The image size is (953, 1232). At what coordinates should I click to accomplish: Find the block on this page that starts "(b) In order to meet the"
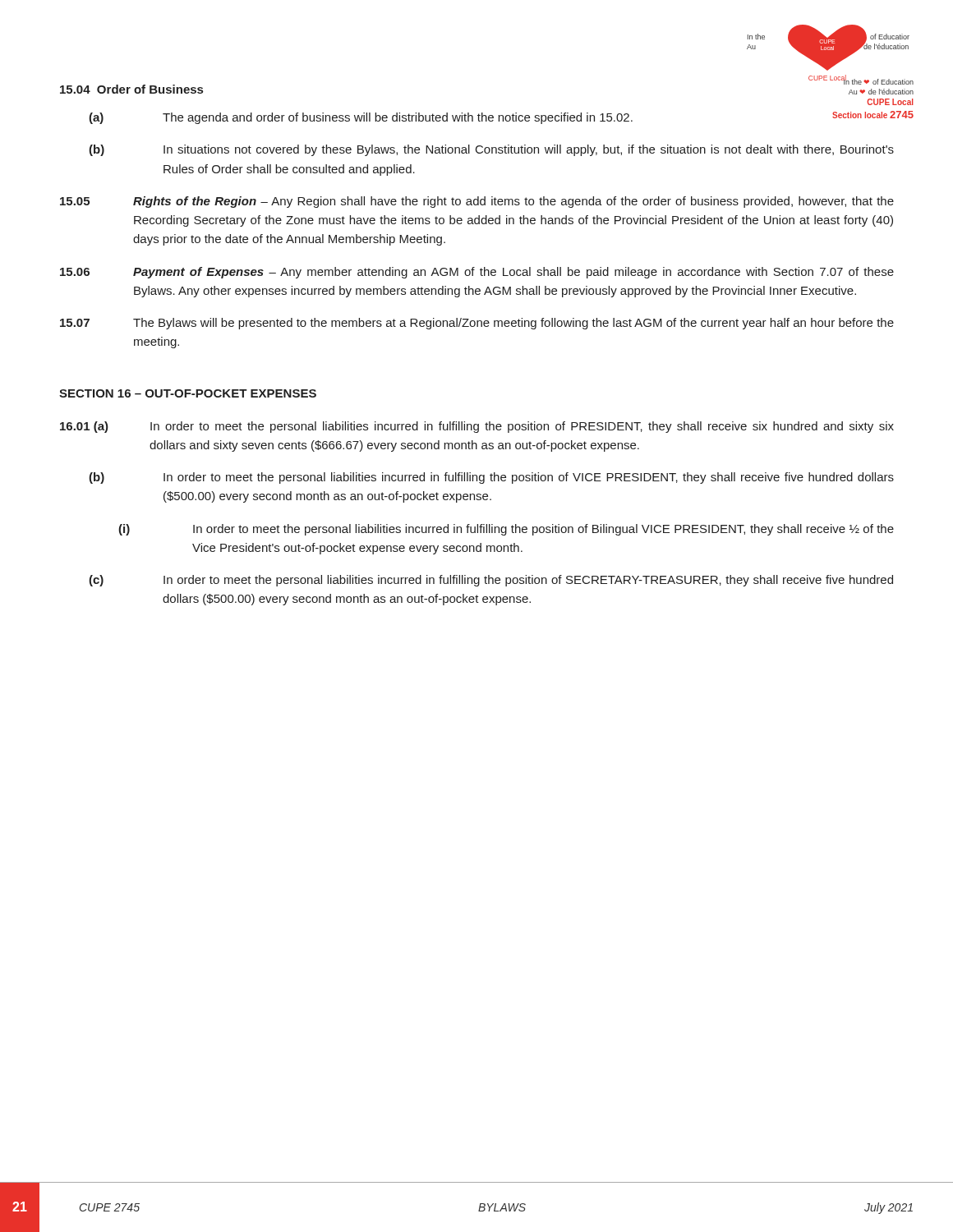pyautogui.click(x=491, y=486)
